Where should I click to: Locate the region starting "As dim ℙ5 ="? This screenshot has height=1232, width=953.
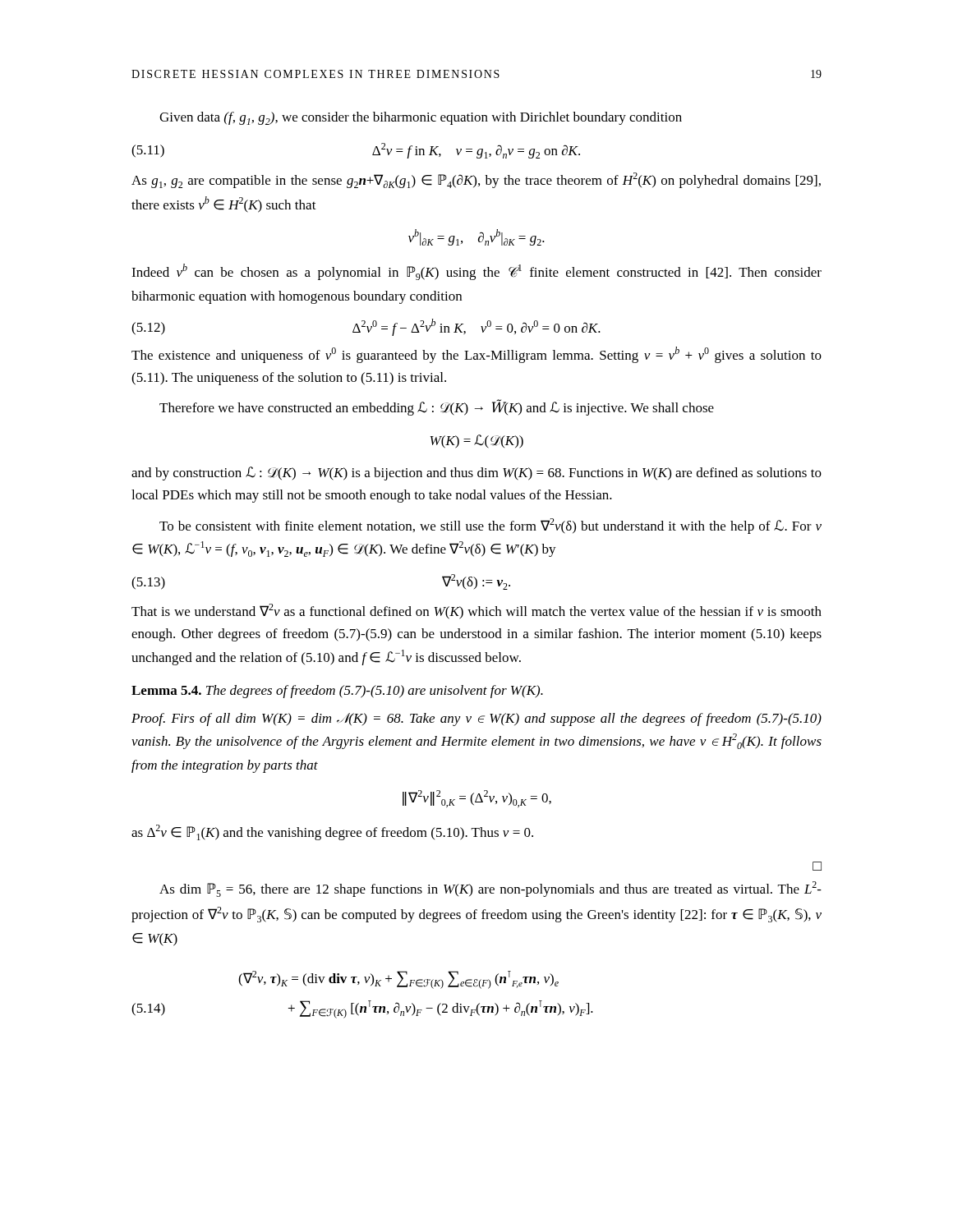[476, 914]
